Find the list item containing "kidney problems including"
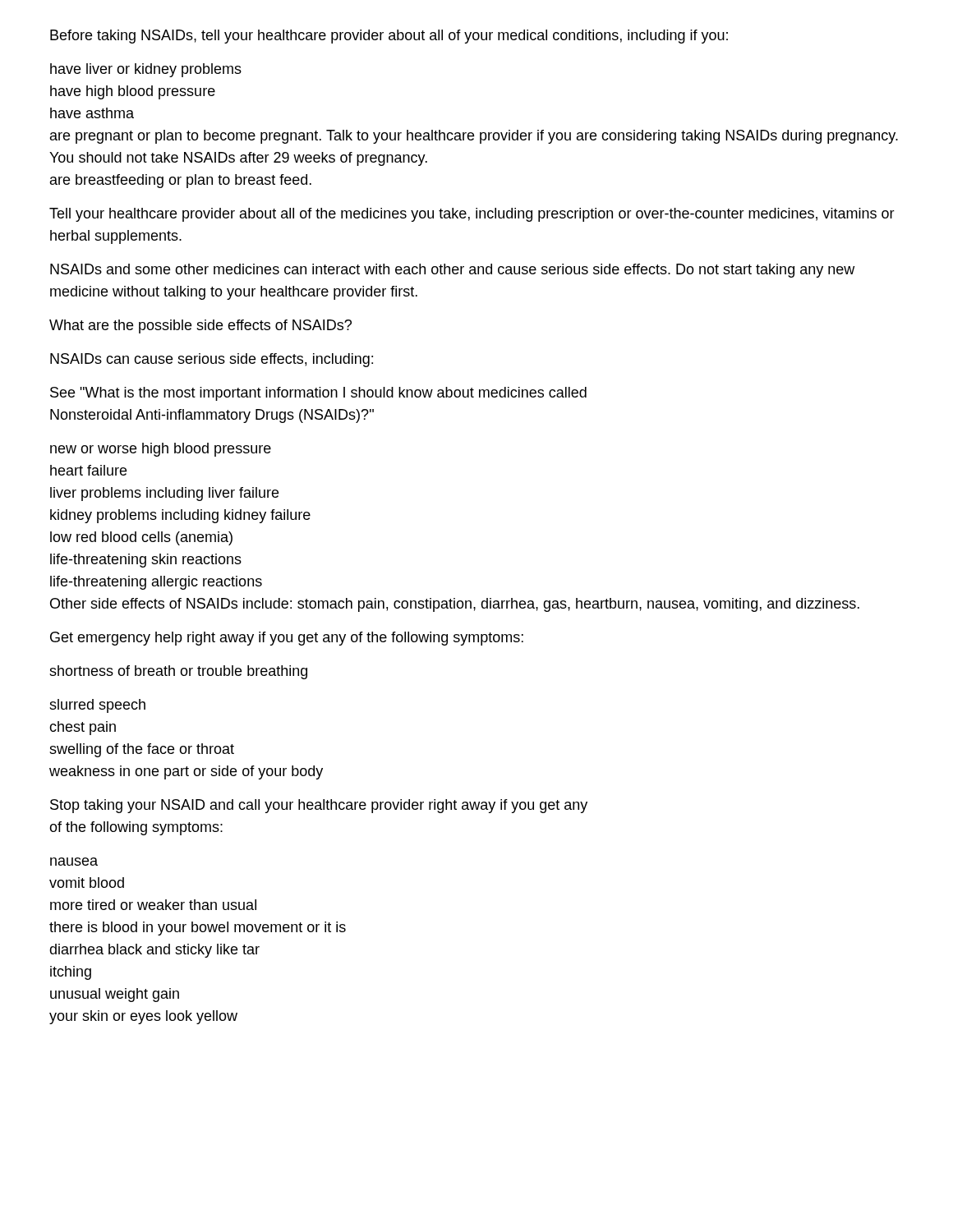The image size is (953, 1232). [180, 515]
